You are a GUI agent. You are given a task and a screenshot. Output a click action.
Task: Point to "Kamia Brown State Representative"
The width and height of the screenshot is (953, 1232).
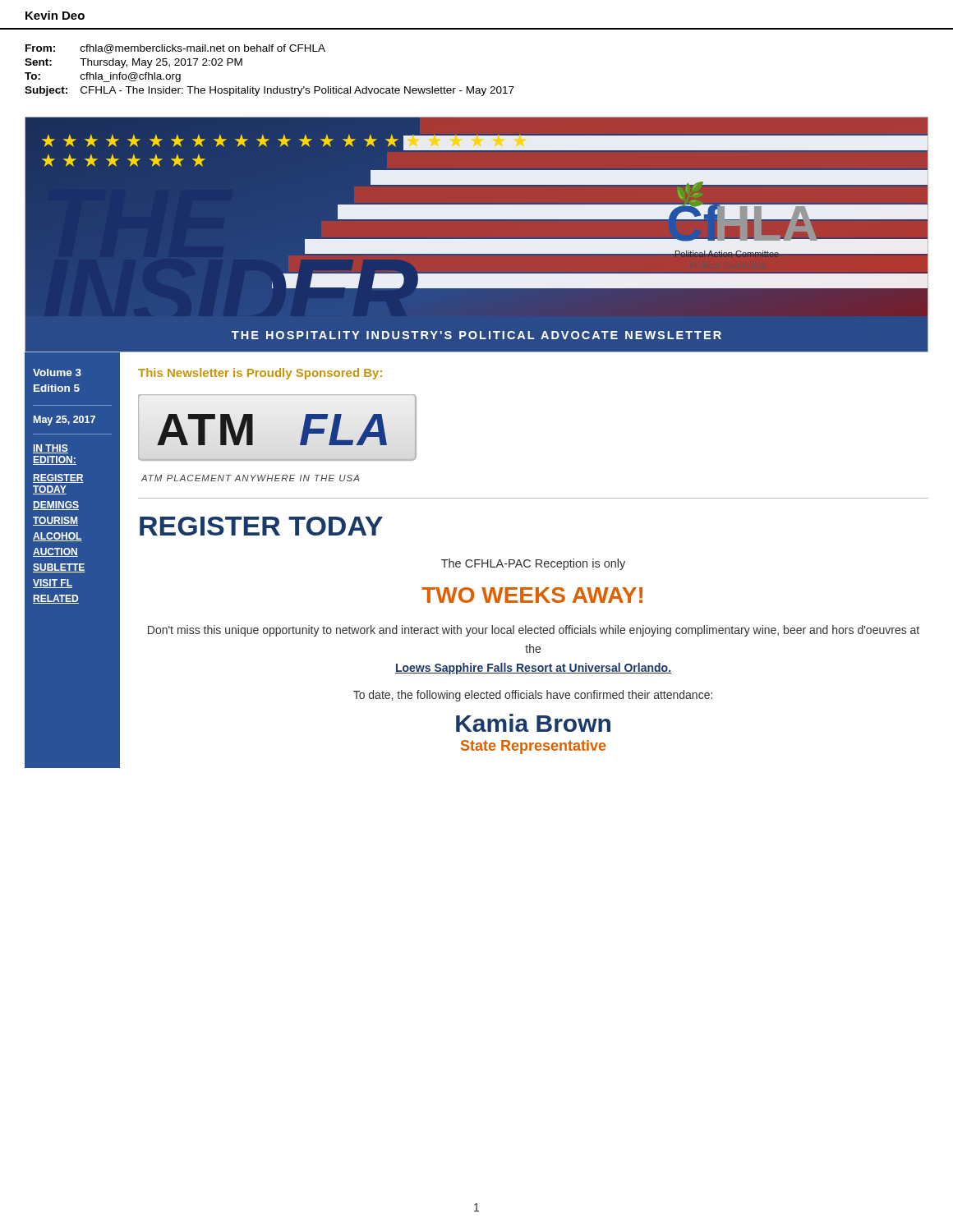tap(533, 732)
